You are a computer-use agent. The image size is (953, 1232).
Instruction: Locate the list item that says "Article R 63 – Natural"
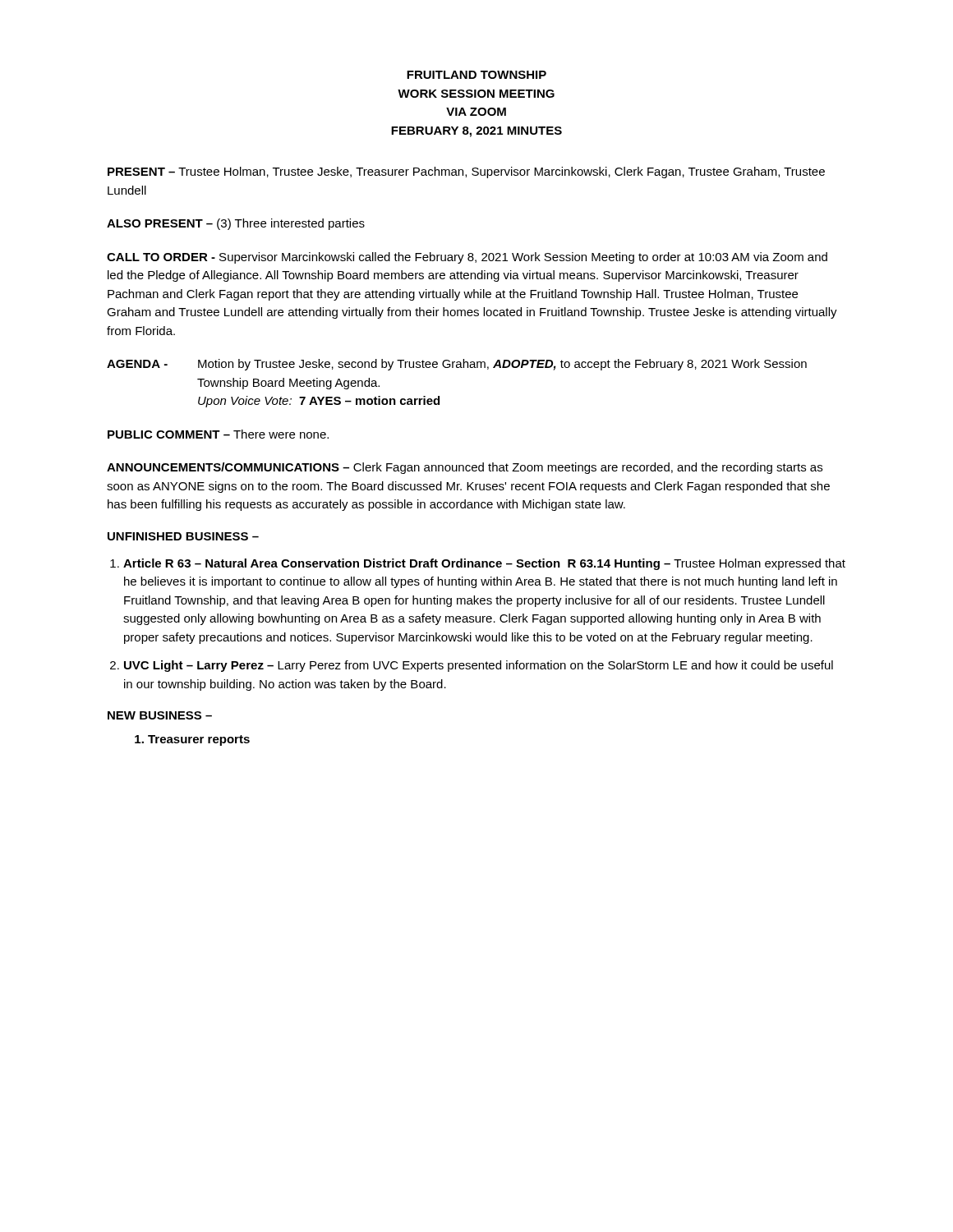(x=485, y=600)
